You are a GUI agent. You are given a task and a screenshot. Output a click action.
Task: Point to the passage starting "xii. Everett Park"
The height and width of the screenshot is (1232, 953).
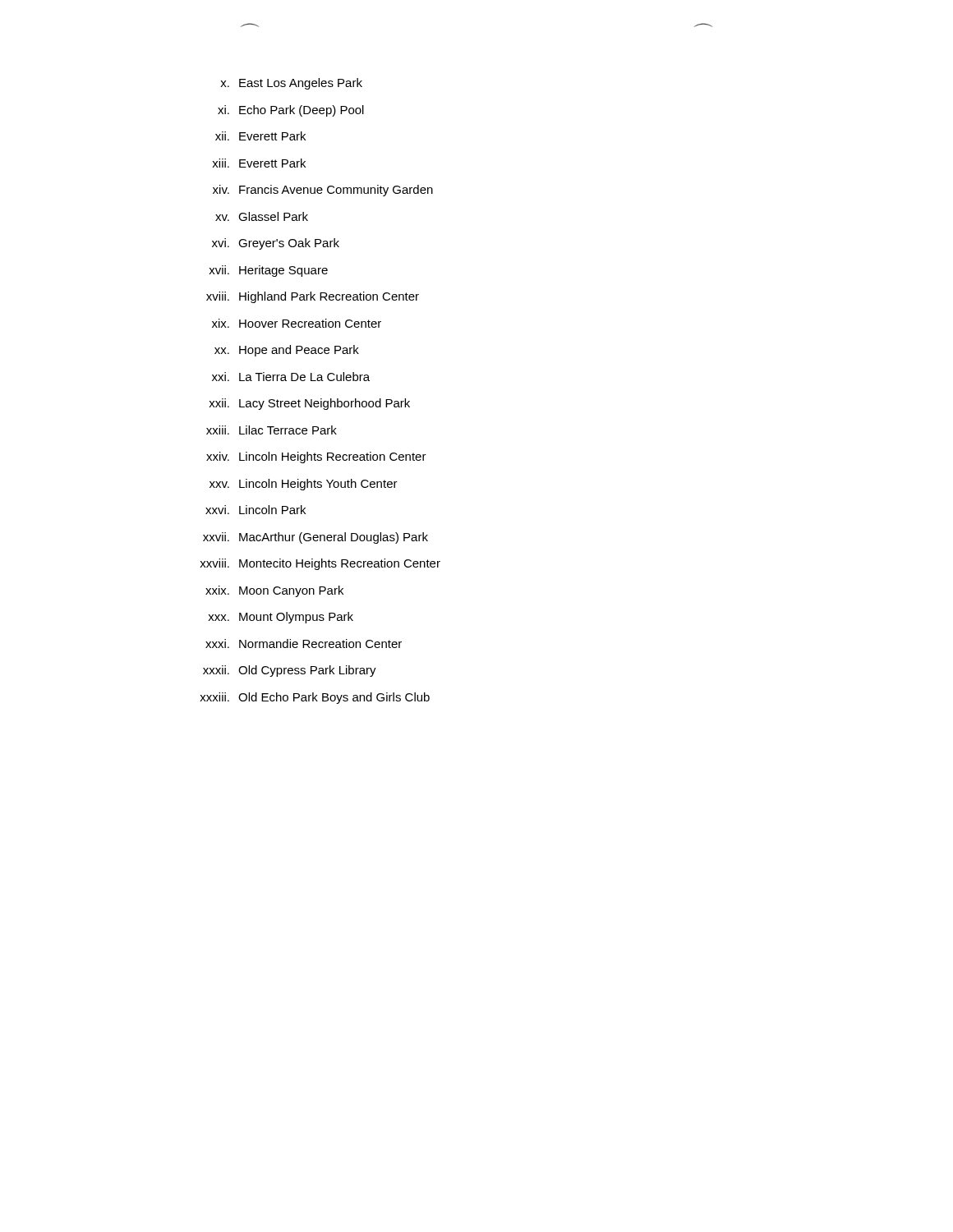point(243,137)
